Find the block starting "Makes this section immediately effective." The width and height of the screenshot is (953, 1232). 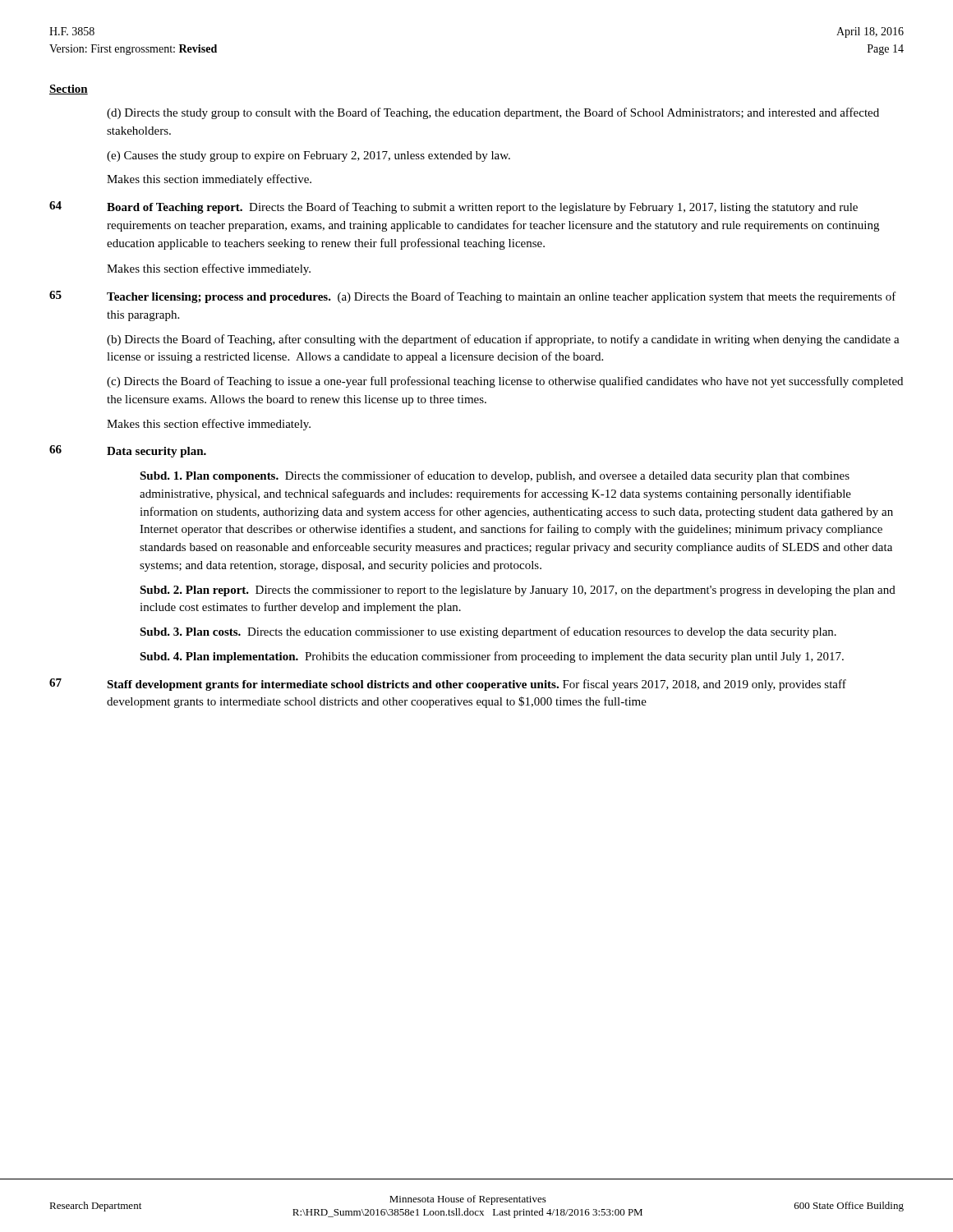pos(210,179)
